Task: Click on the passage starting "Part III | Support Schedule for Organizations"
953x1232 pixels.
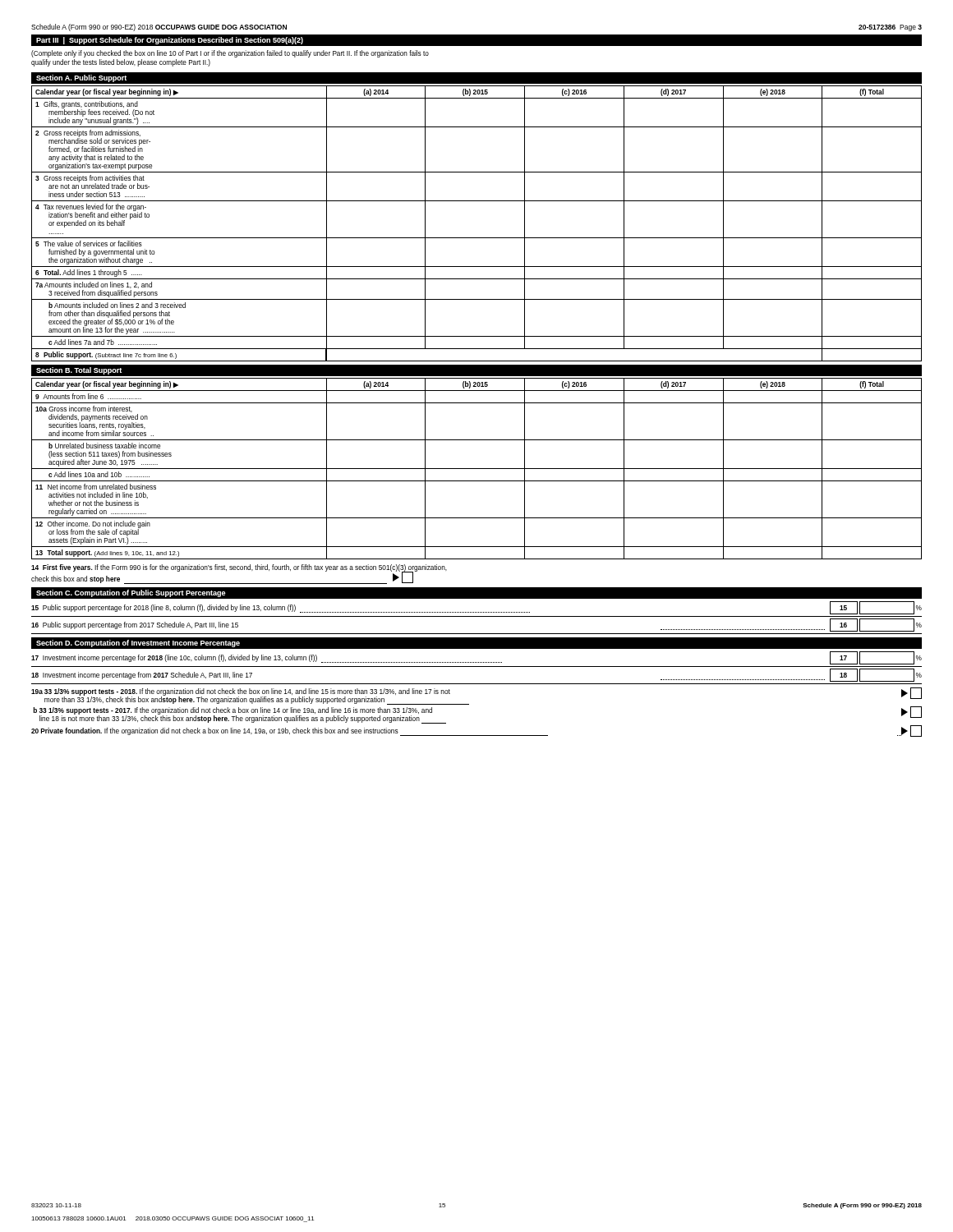Action: pos(170,40)
